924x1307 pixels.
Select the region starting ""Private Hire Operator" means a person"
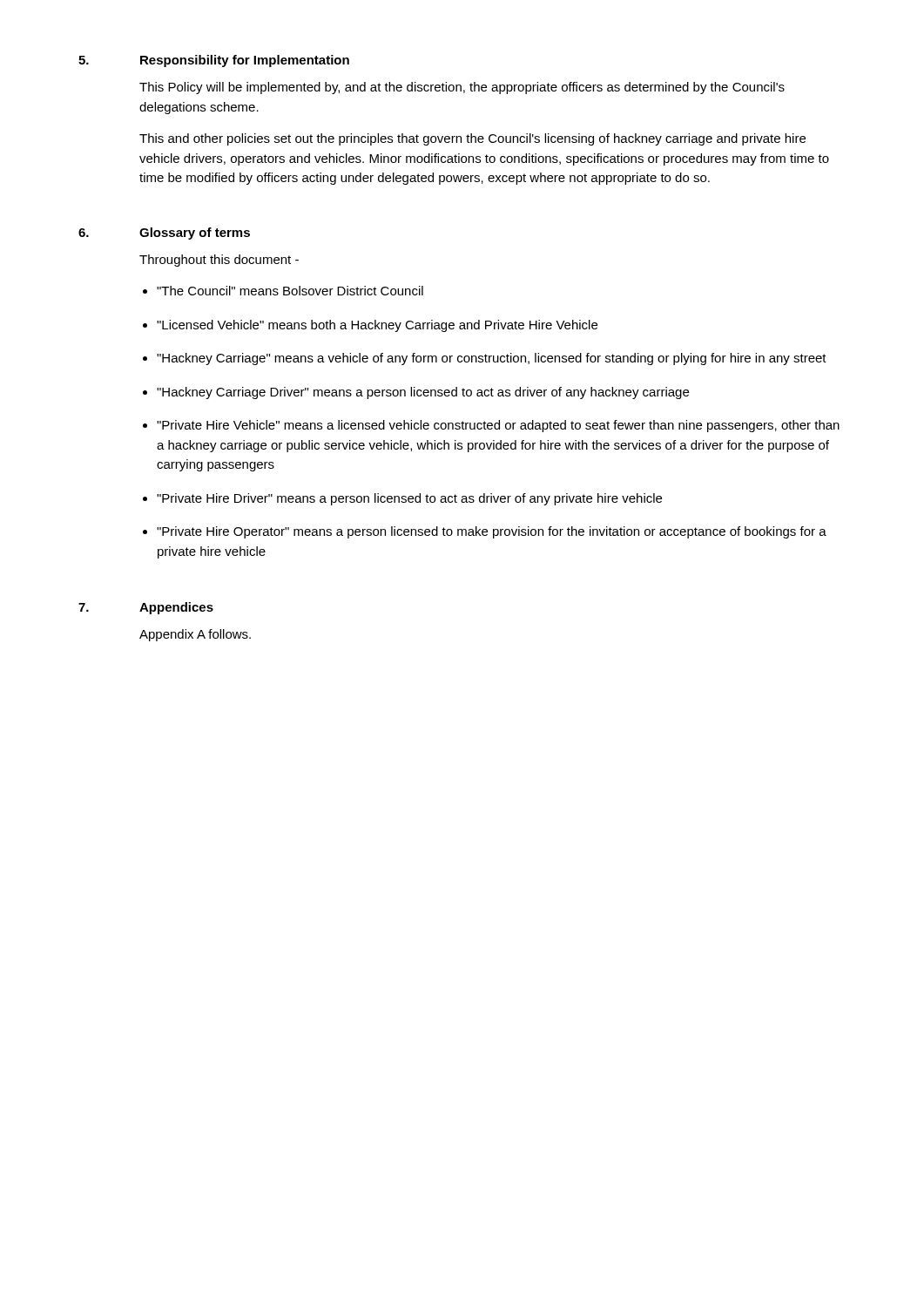(x=491, y=541)
